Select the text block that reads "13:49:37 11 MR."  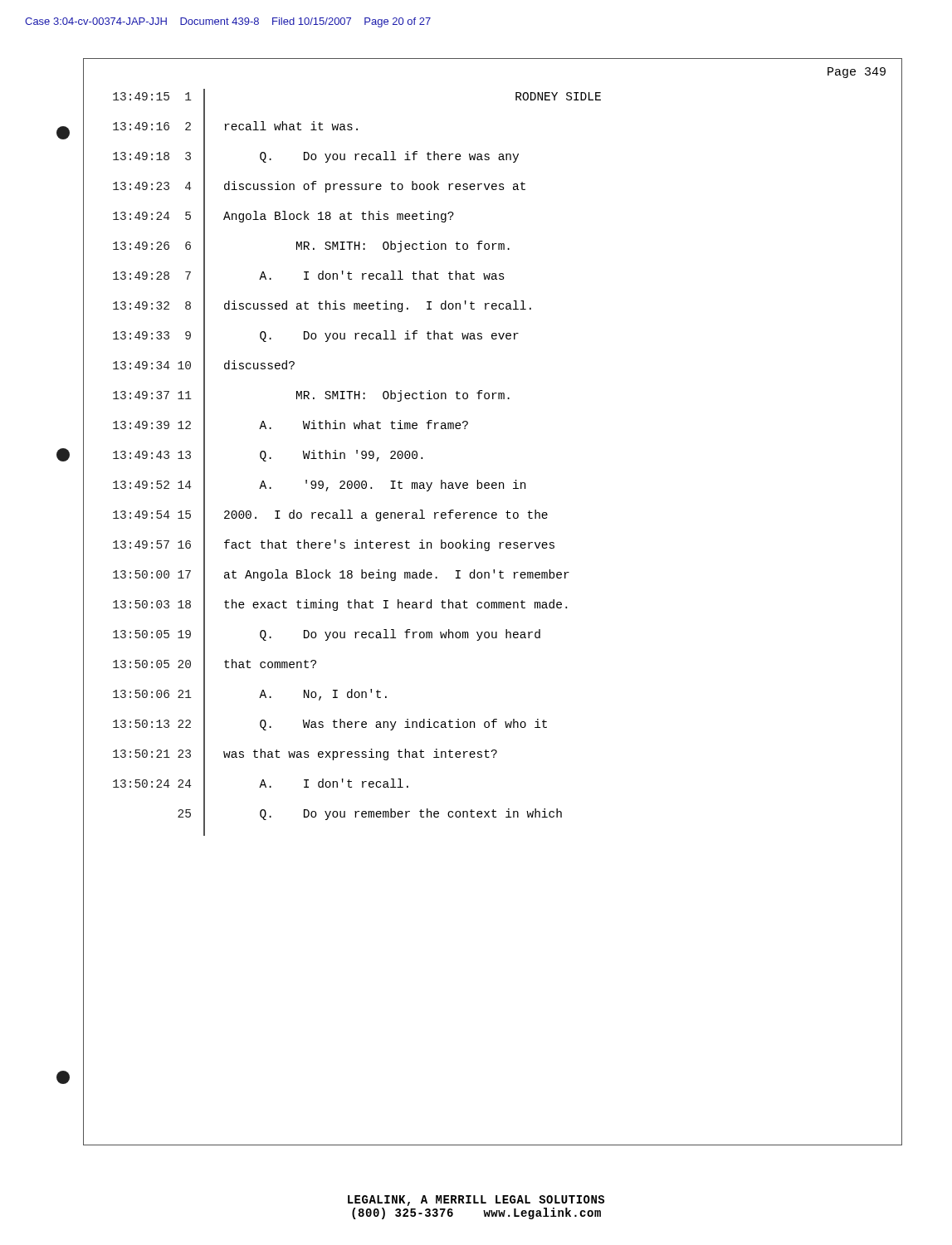click(493, 403)
